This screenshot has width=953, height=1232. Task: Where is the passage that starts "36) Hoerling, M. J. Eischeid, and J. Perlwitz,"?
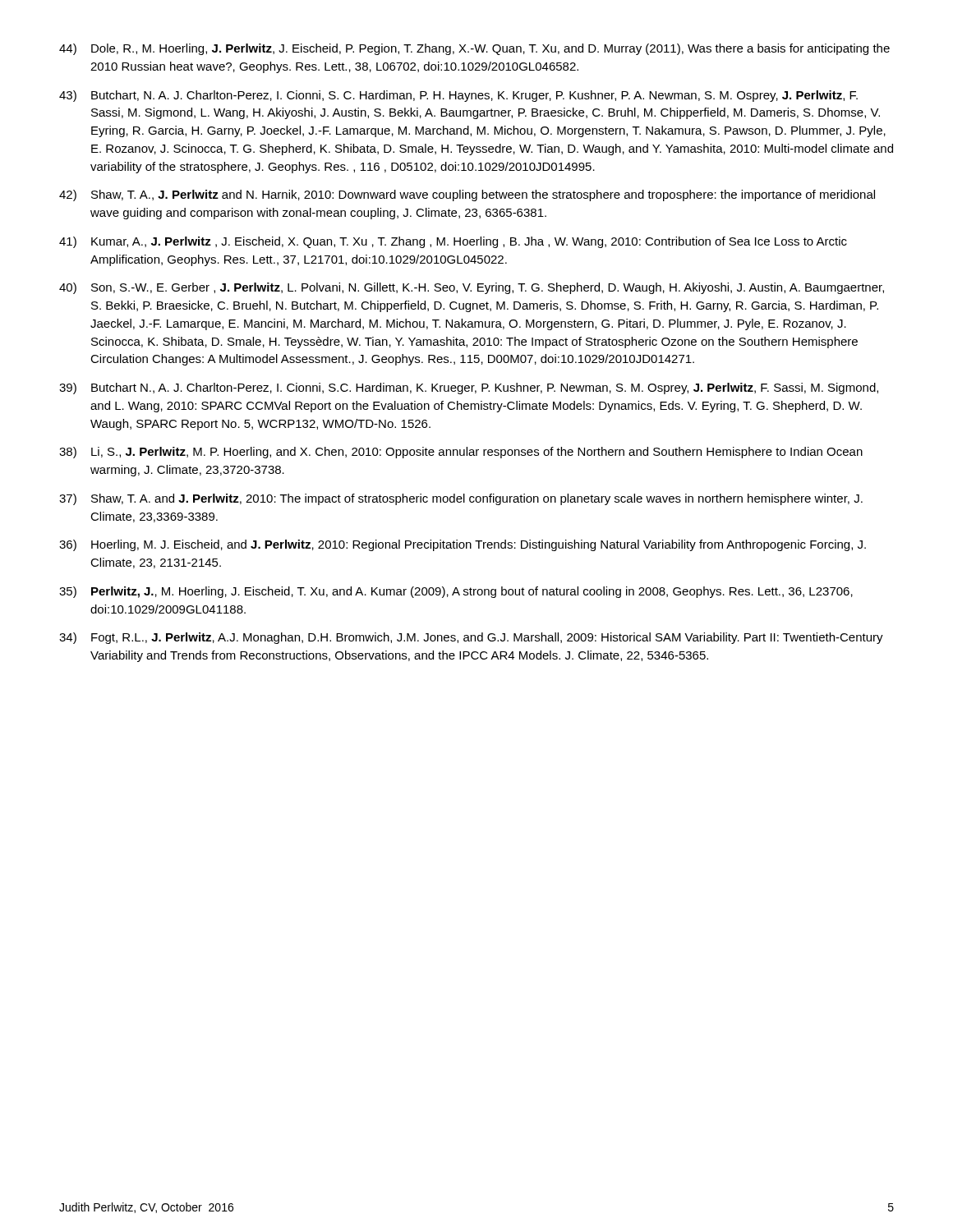click(x=476, y=554)
